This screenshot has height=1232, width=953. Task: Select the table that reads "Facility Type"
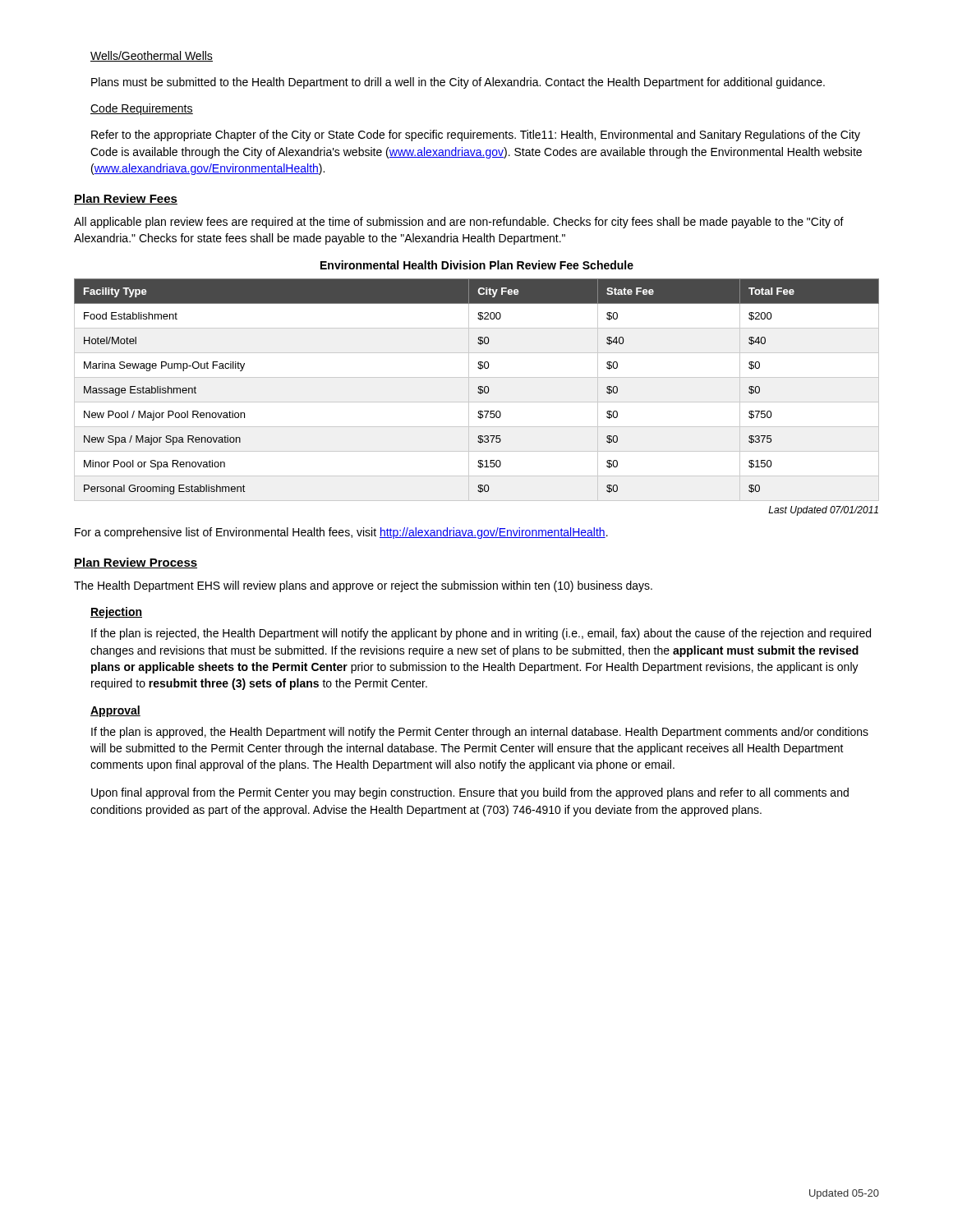click(476, 390)
